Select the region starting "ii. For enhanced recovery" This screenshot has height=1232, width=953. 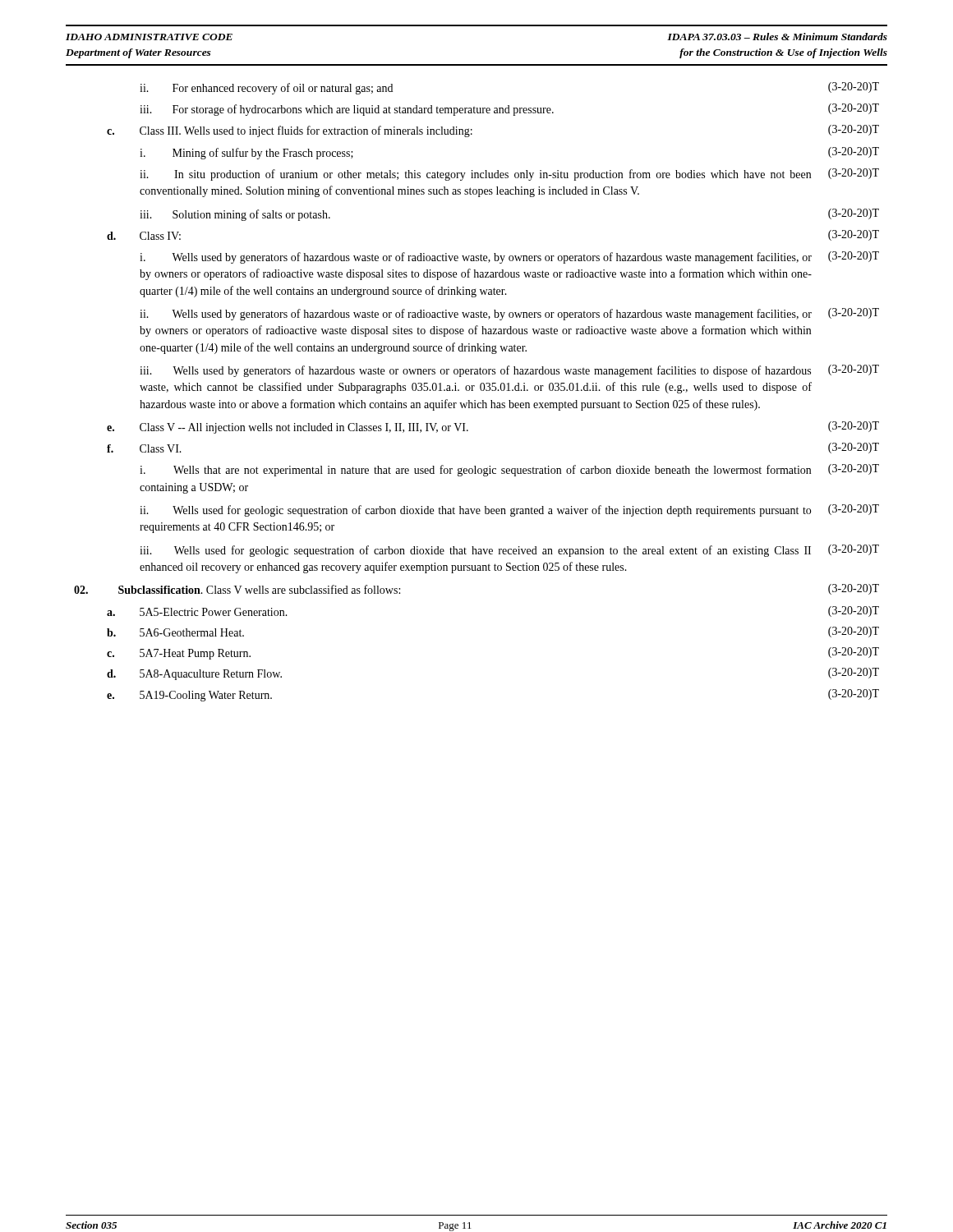coord(285,88)
